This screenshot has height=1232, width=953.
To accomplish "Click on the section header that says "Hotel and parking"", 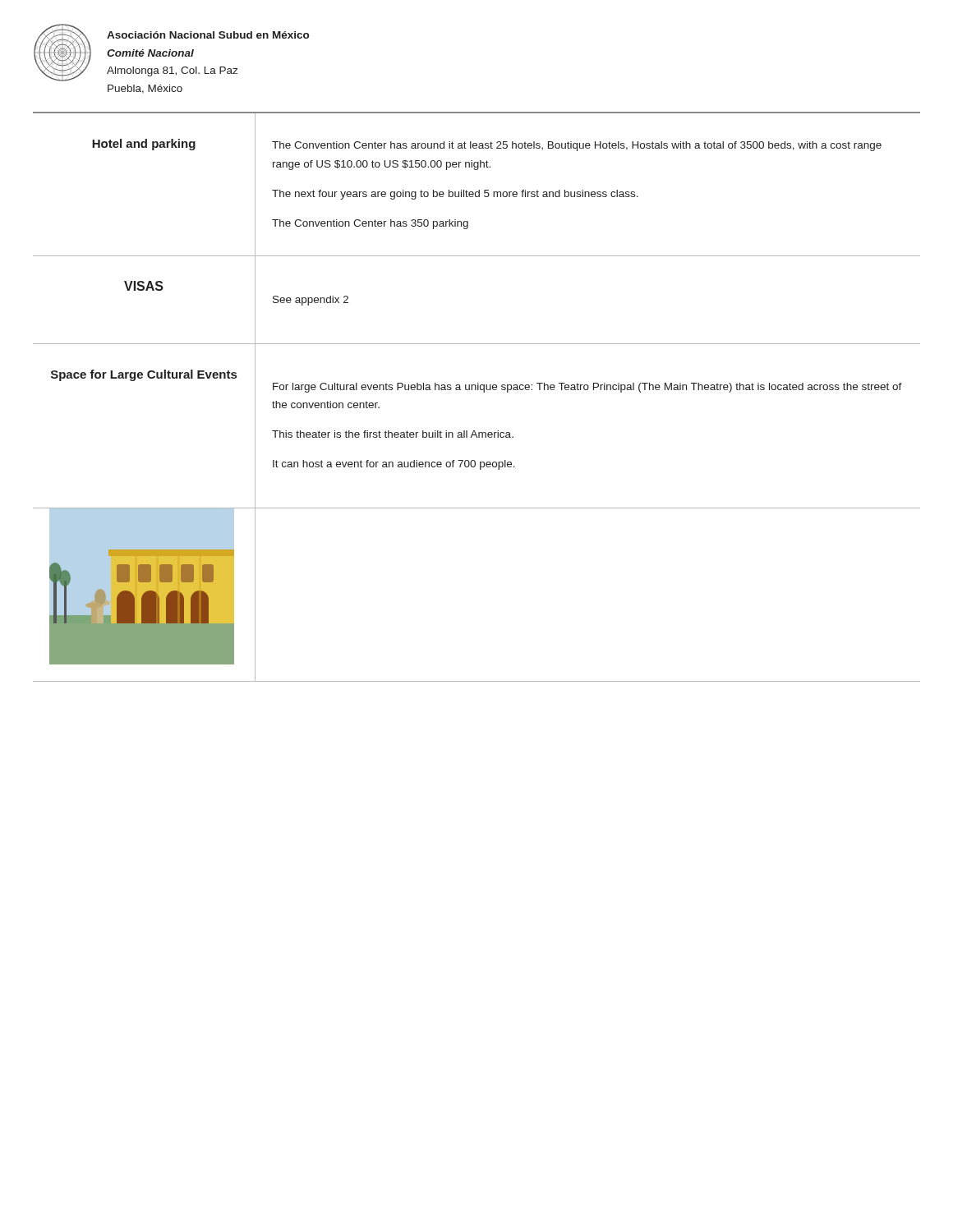I will [144, 144].
